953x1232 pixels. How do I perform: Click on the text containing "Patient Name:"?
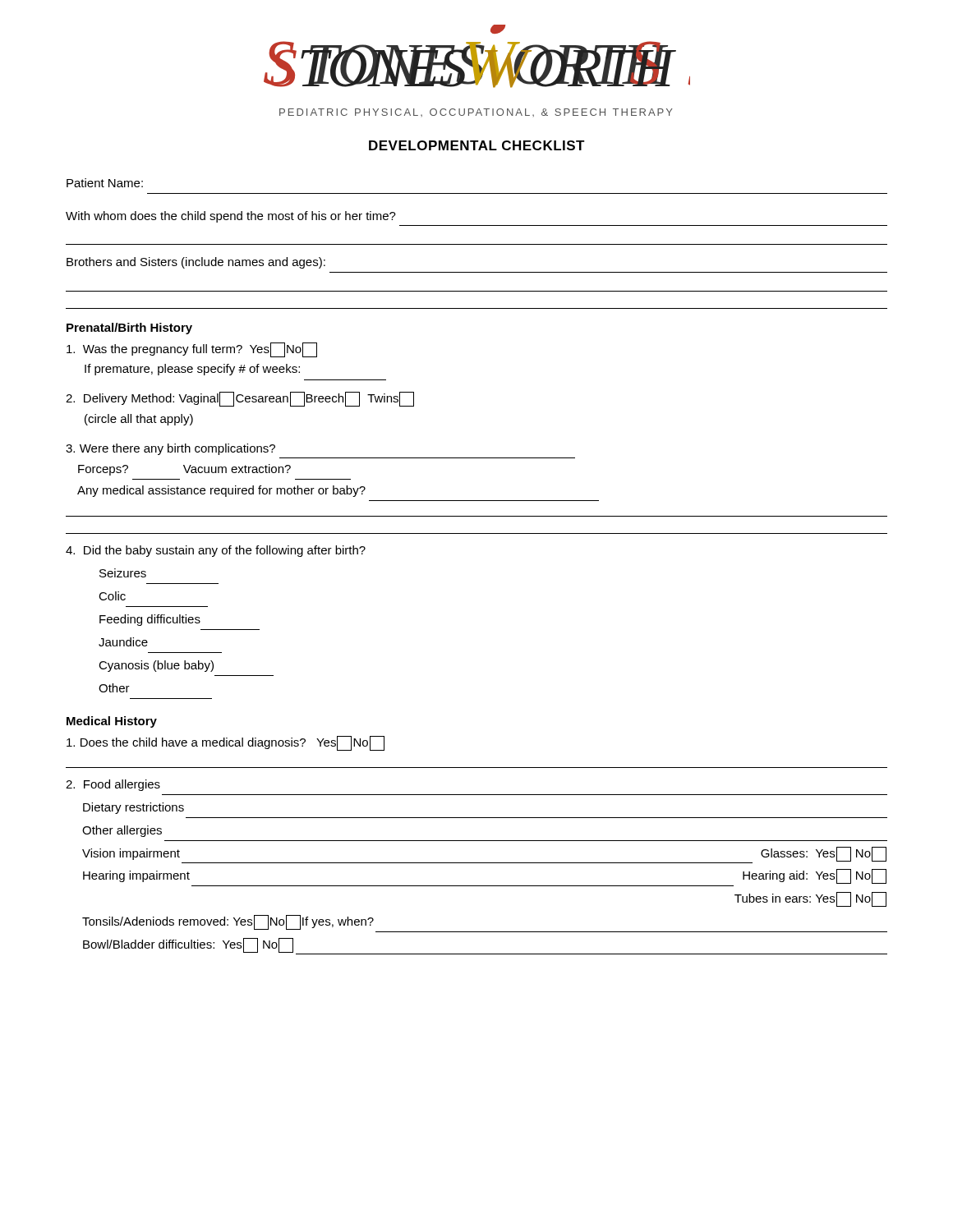[476, 183]
